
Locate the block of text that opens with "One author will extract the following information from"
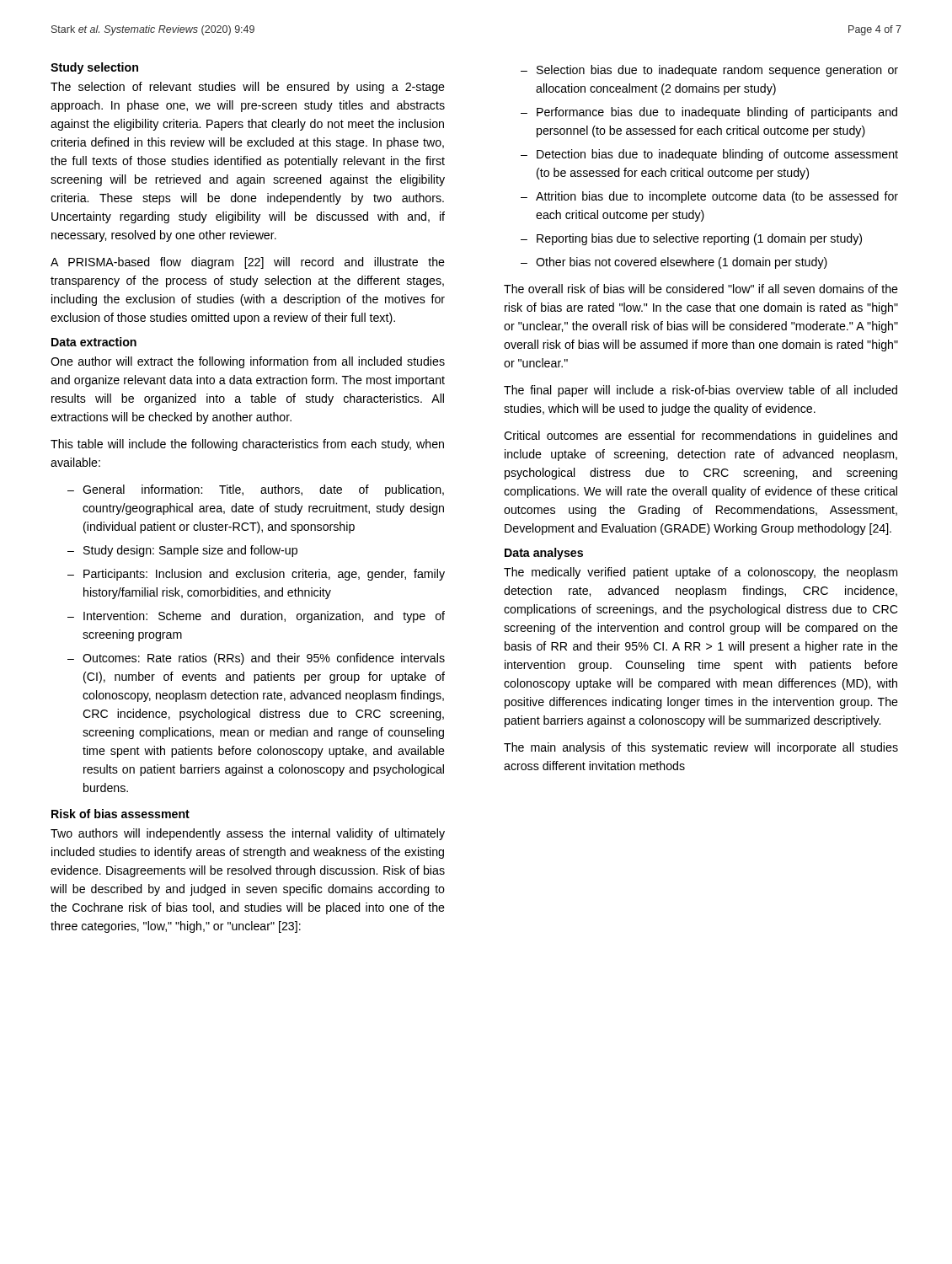point(248,389)
